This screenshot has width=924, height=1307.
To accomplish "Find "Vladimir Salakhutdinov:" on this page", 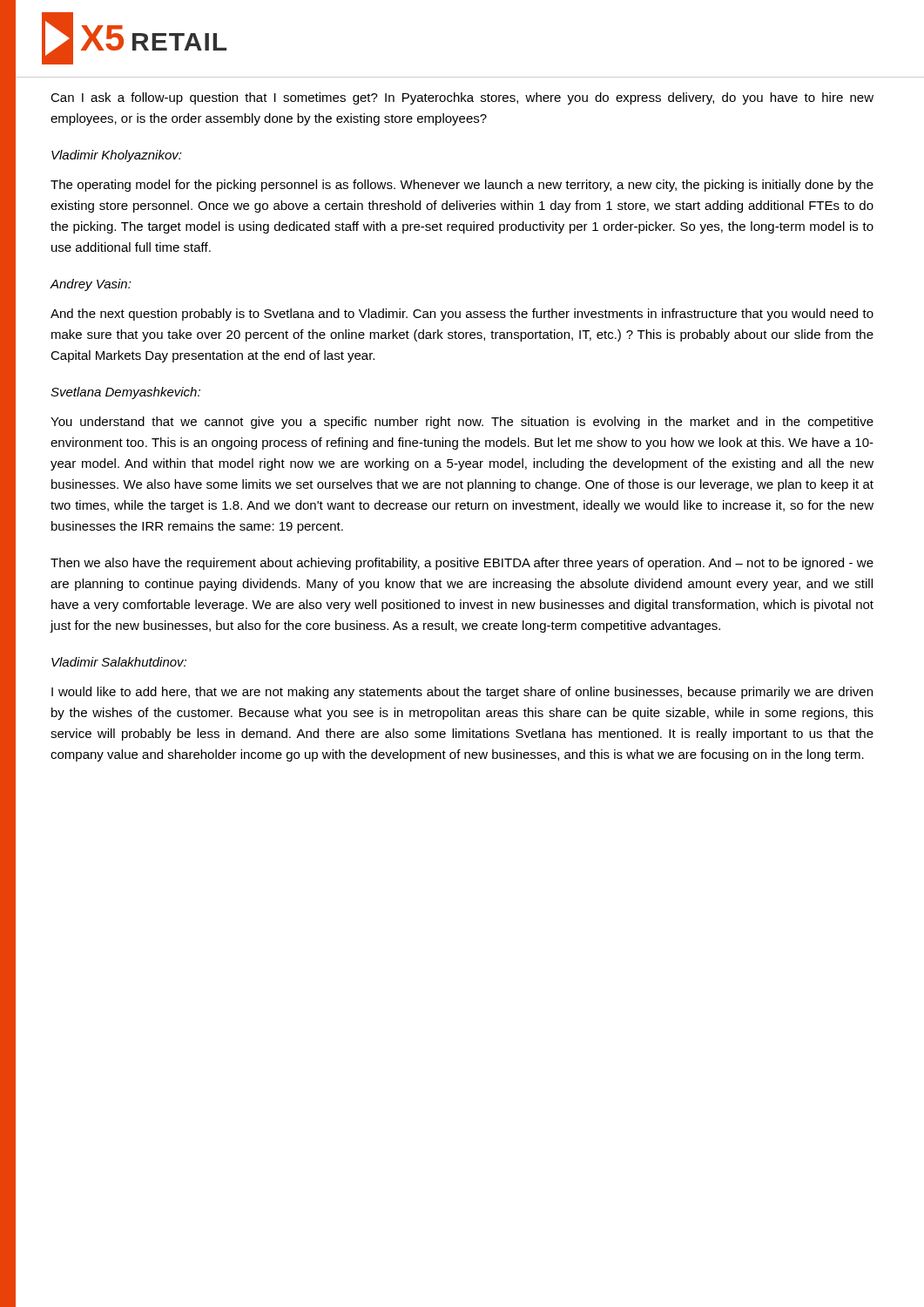I will pyautogui.click(x=119, y=662).
